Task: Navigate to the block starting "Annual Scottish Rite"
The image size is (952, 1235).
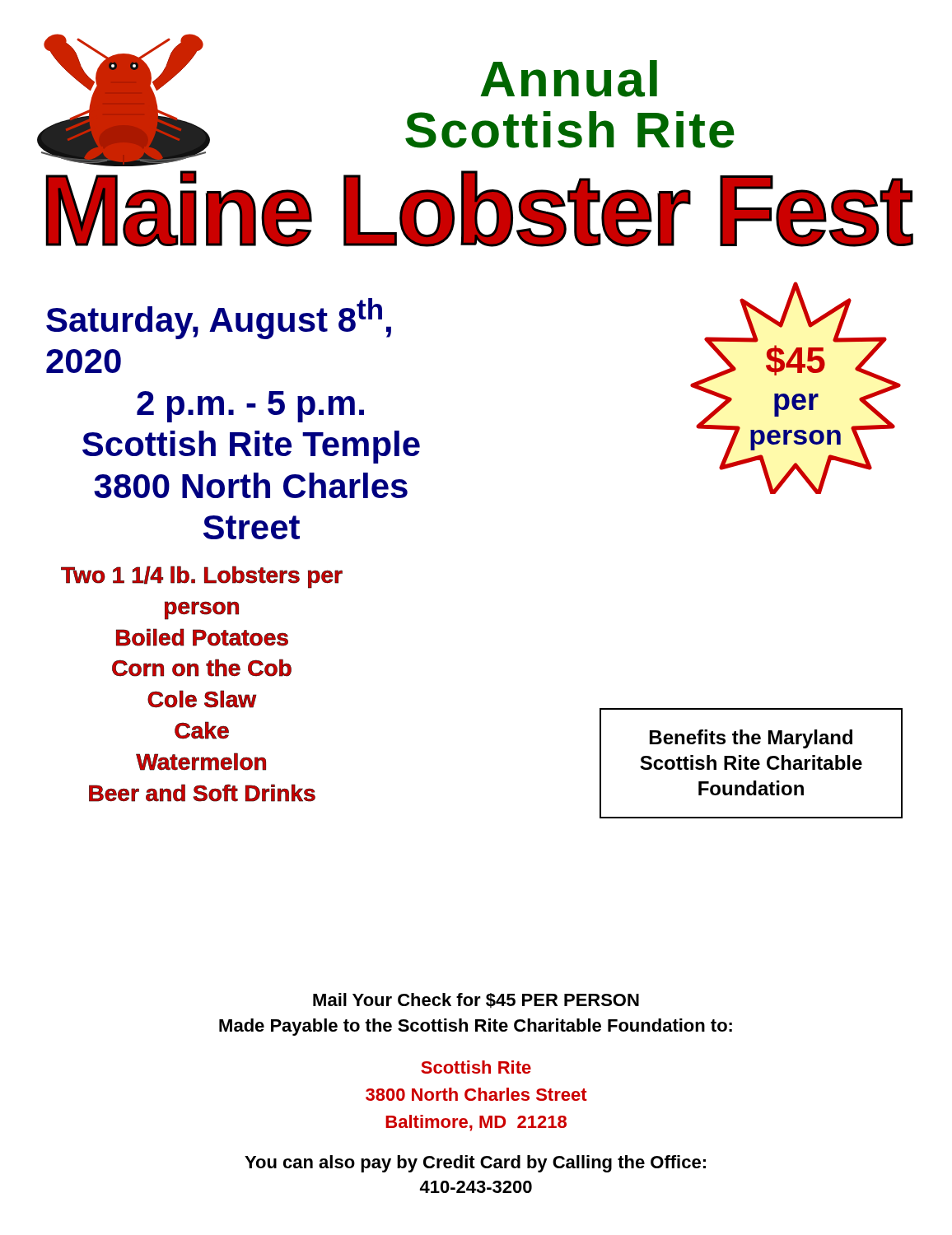Action: [x=571, y=103]
